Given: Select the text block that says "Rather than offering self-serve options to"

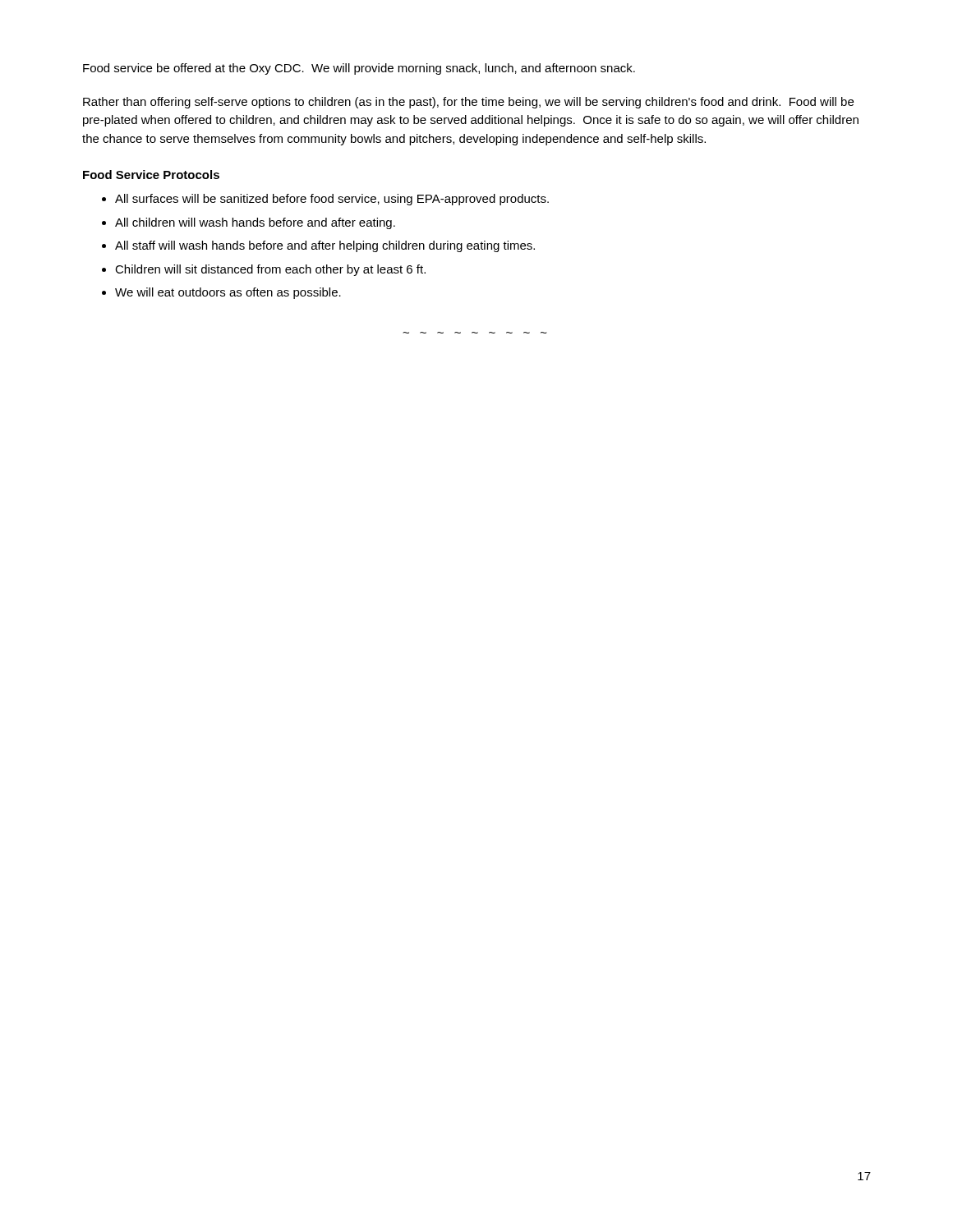Looking at the screenshot, I should [x=471, y=120].
